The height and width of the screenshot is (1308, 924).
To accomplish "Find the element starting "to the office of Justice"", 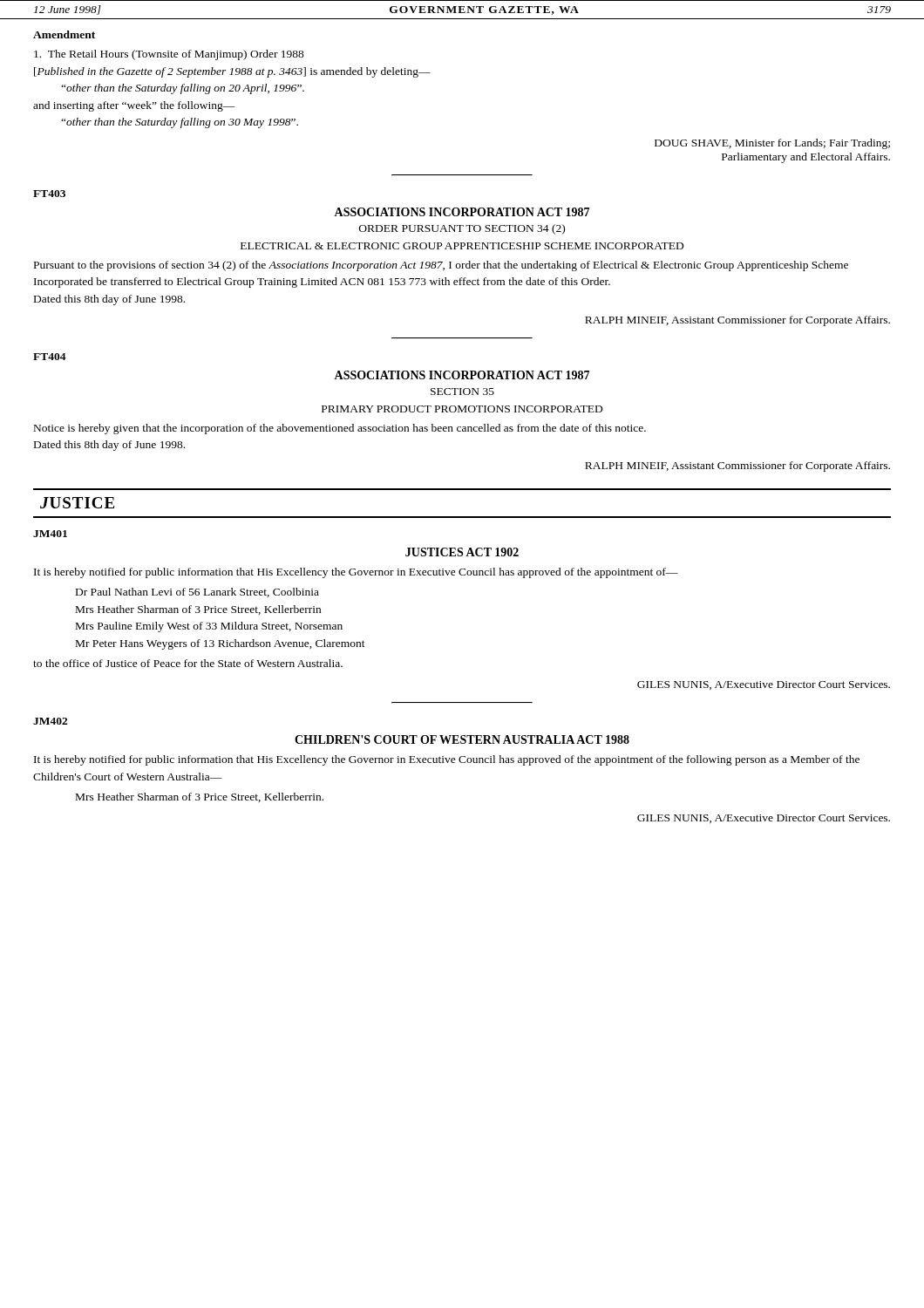I will 188,664.
